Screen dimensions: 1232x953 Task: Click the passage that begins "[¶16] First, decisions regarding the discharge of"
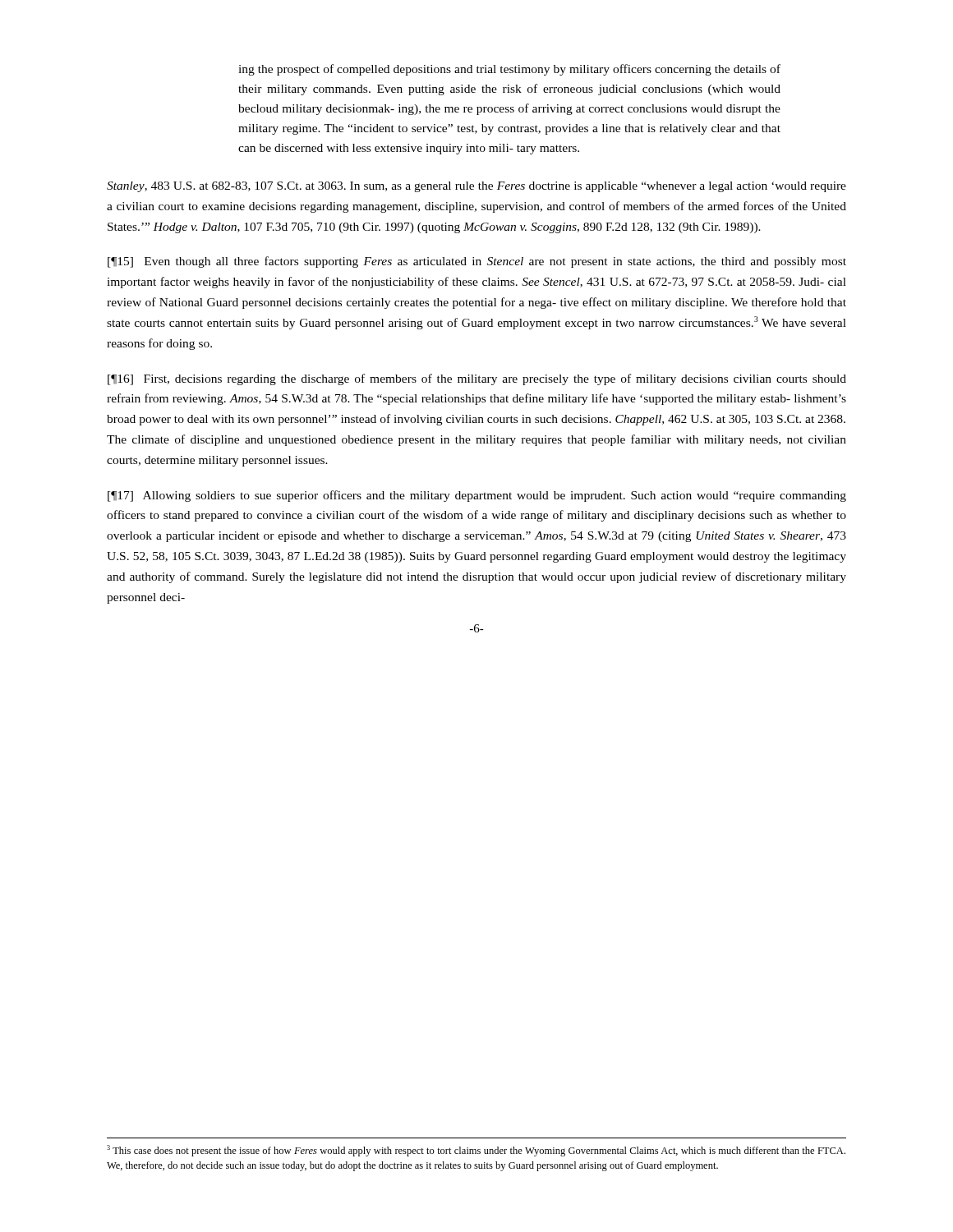[476, 419]
